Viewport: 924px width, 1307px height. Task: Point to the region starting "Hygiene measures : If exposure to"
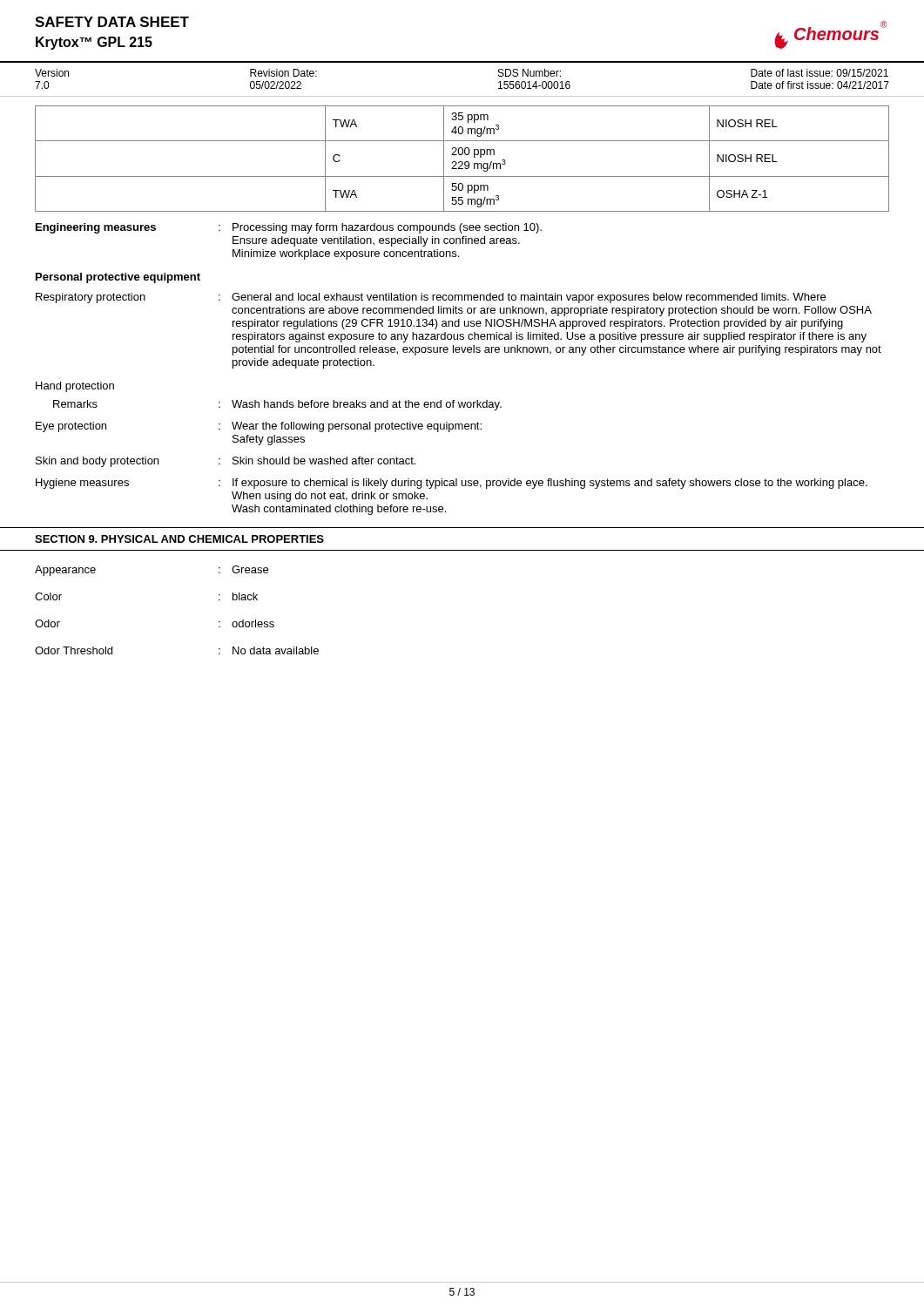(x=462, y=495)
